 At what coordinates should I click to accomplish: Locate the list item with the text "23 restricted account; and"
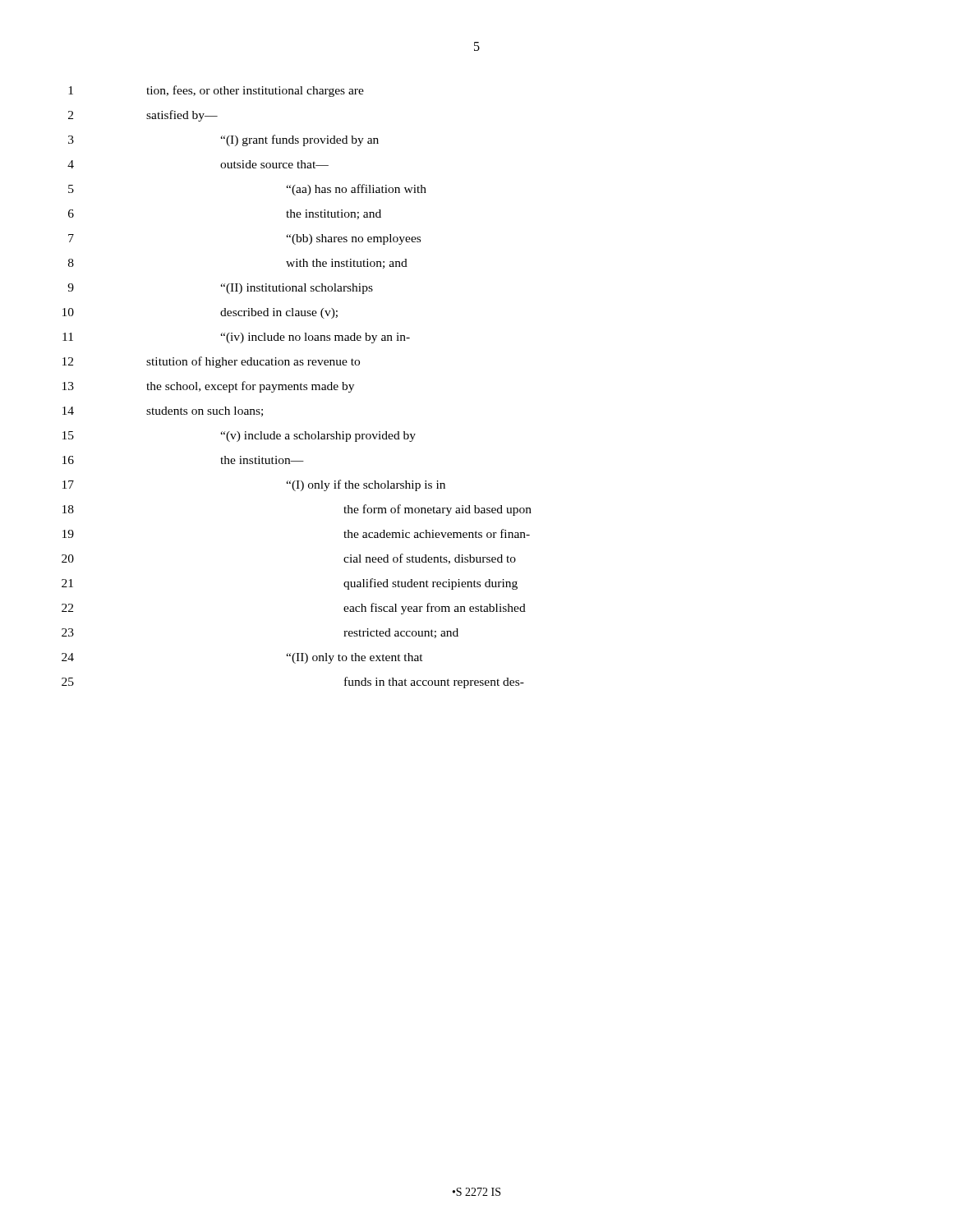click(64, 633)
